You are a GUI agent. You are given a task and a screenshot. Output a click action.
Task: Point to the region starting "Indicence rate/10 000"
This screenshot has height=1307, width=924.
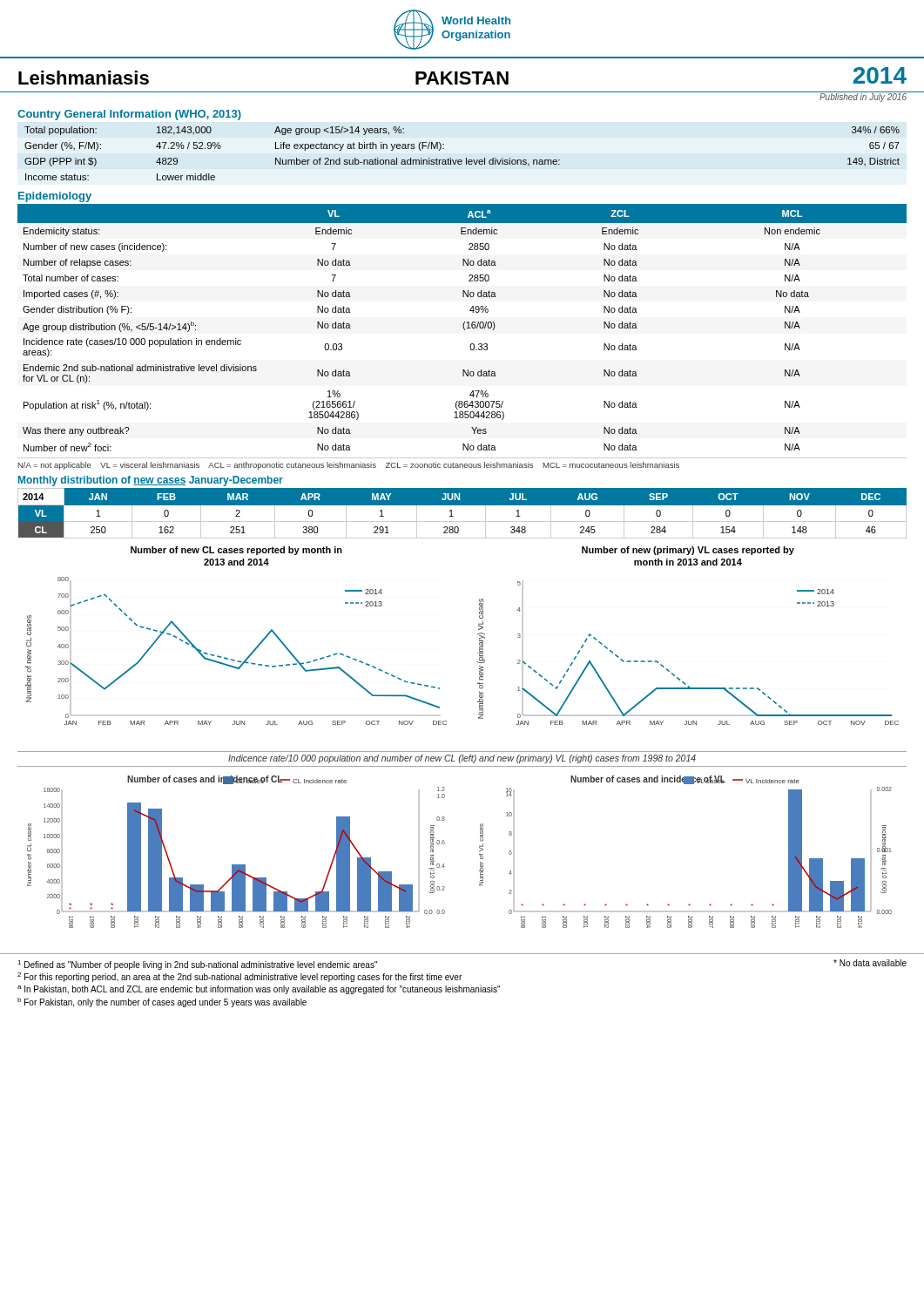point(462,758)
